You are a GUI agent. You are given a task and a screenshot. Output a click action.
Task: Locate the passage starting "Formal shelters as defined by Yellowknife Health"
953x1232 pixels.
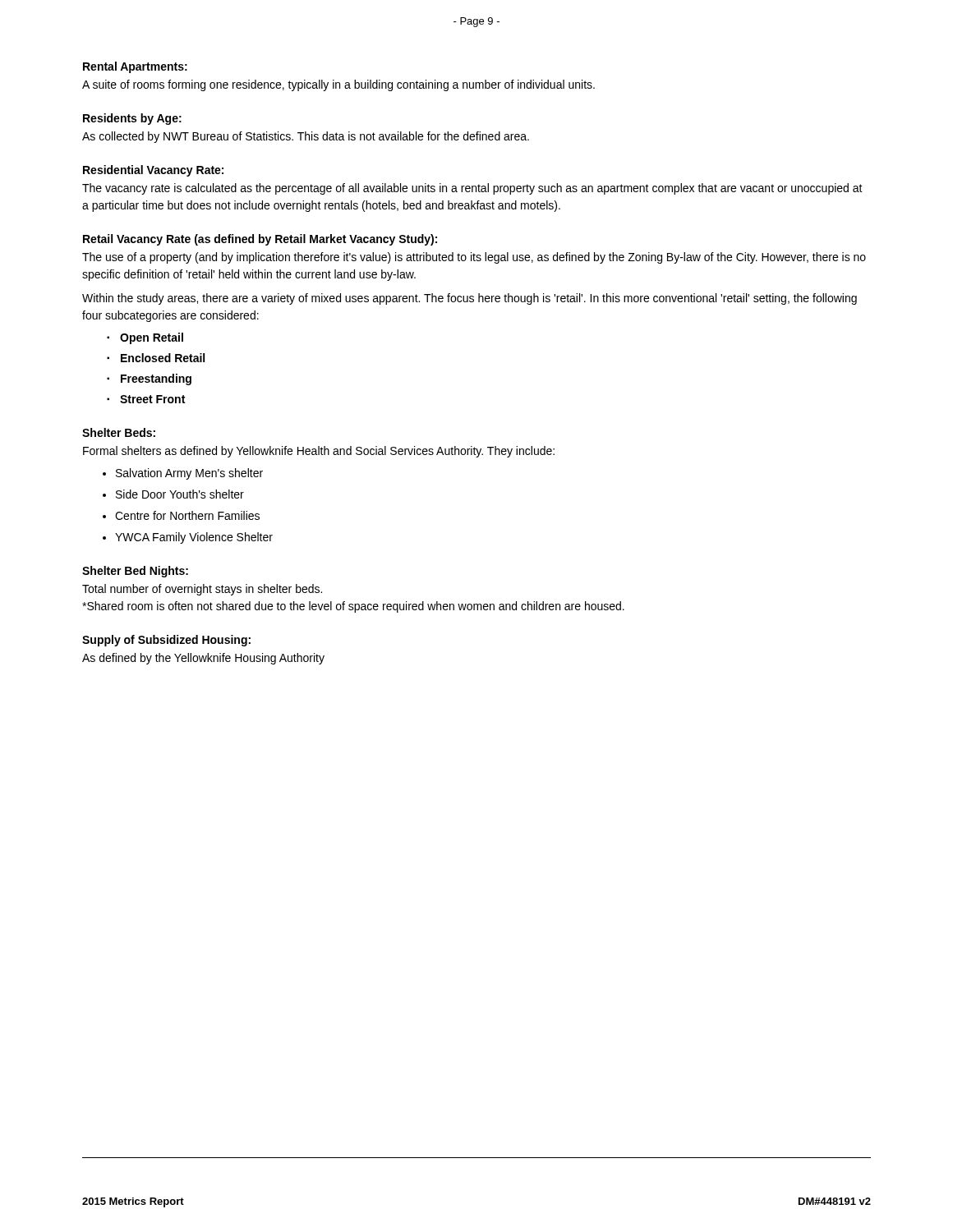click(x=319, y=451)
